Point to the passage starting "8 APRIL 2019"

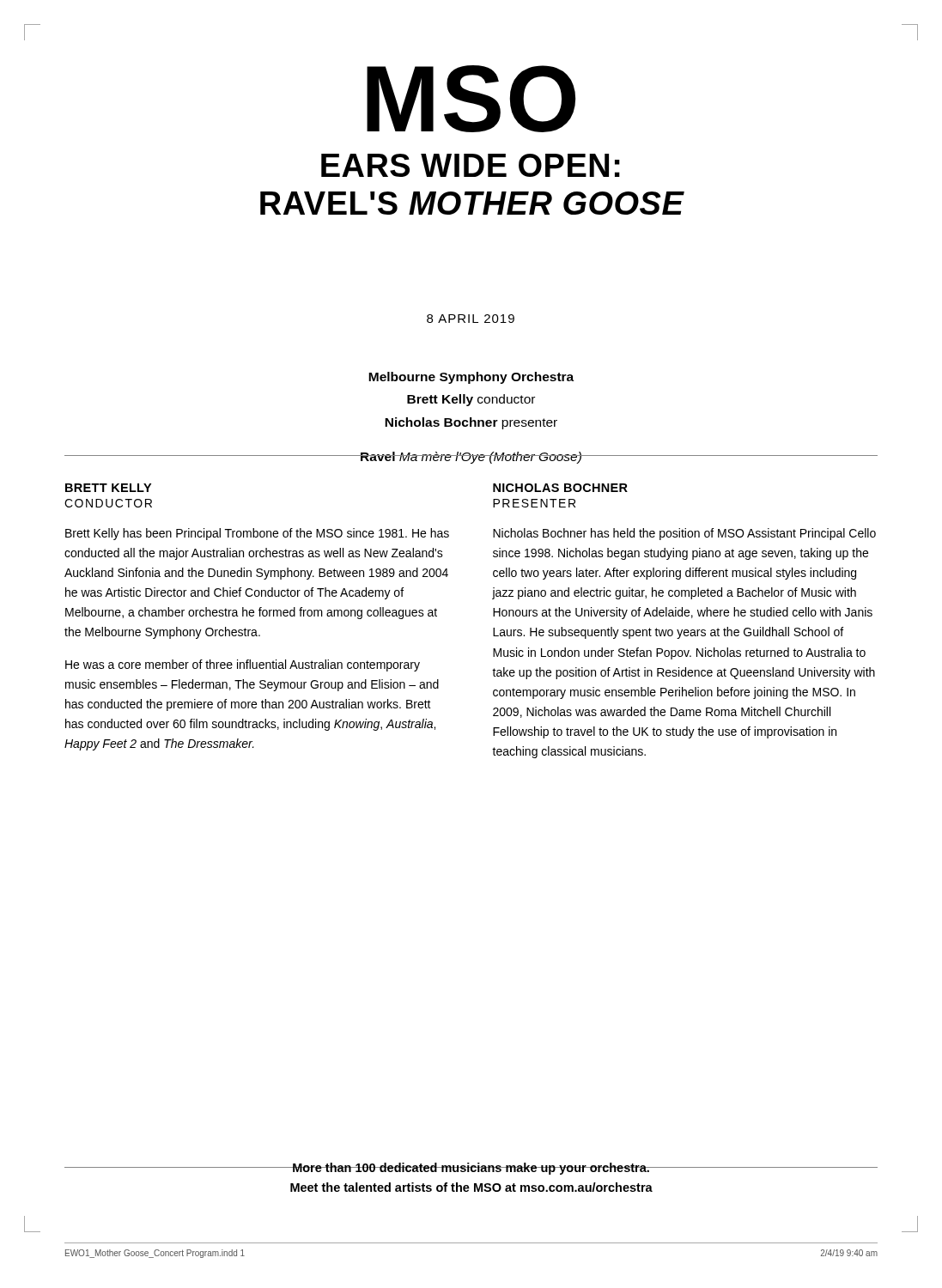(471, 318)
